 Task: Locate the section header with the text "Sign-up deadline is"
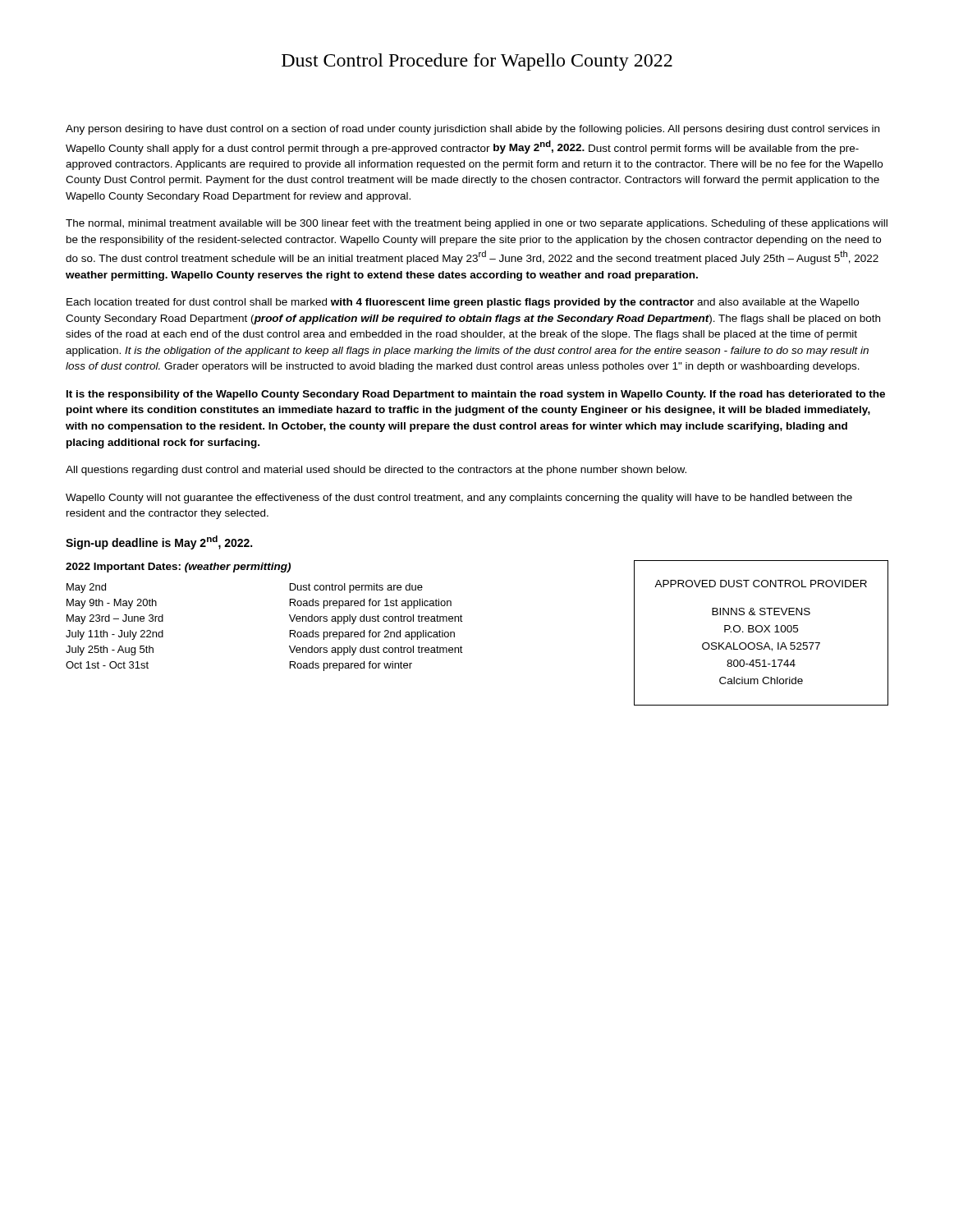pos(159,541)
